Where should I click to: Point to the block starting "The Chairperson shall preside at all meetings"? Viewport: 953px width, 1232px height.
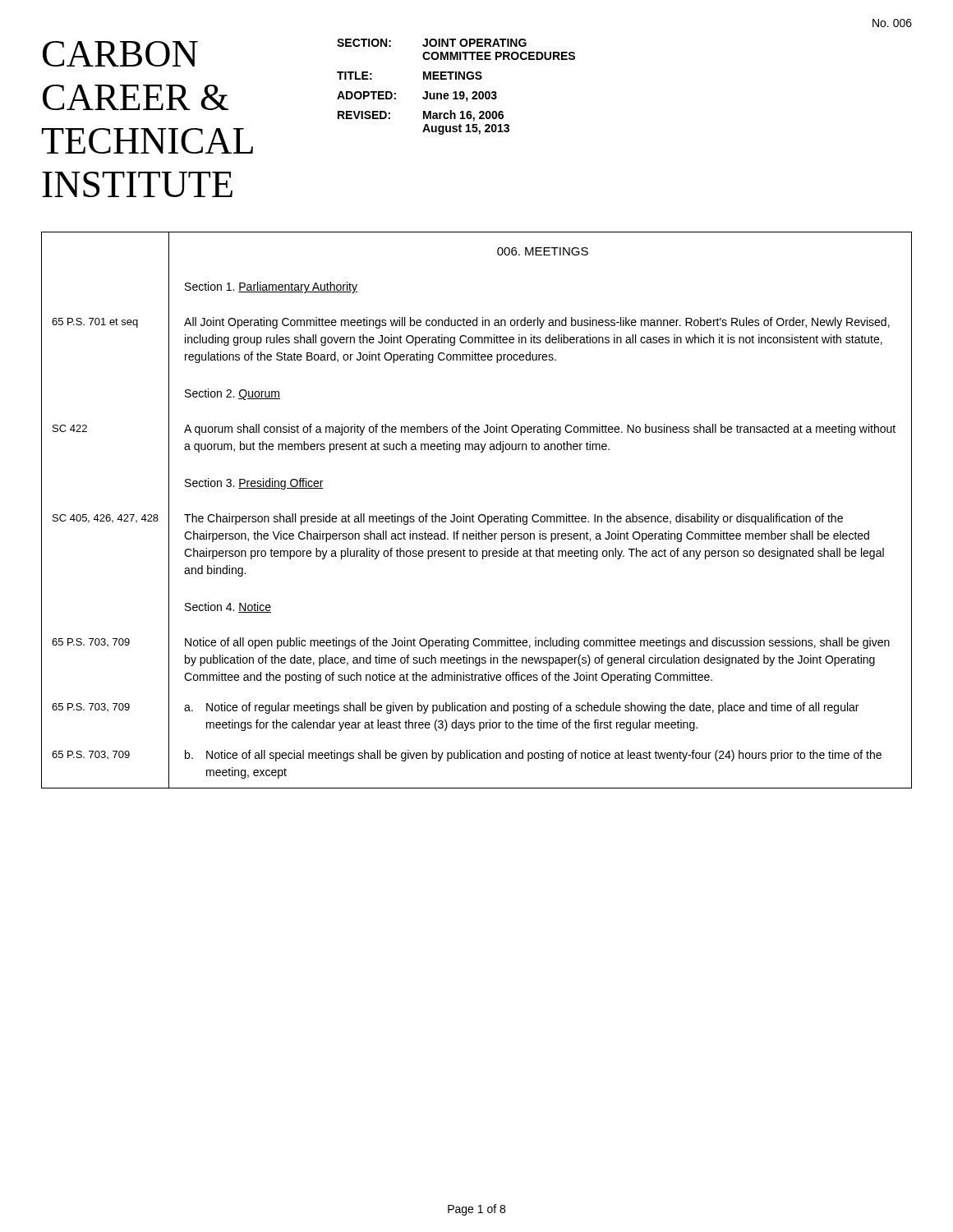[534, 544]
